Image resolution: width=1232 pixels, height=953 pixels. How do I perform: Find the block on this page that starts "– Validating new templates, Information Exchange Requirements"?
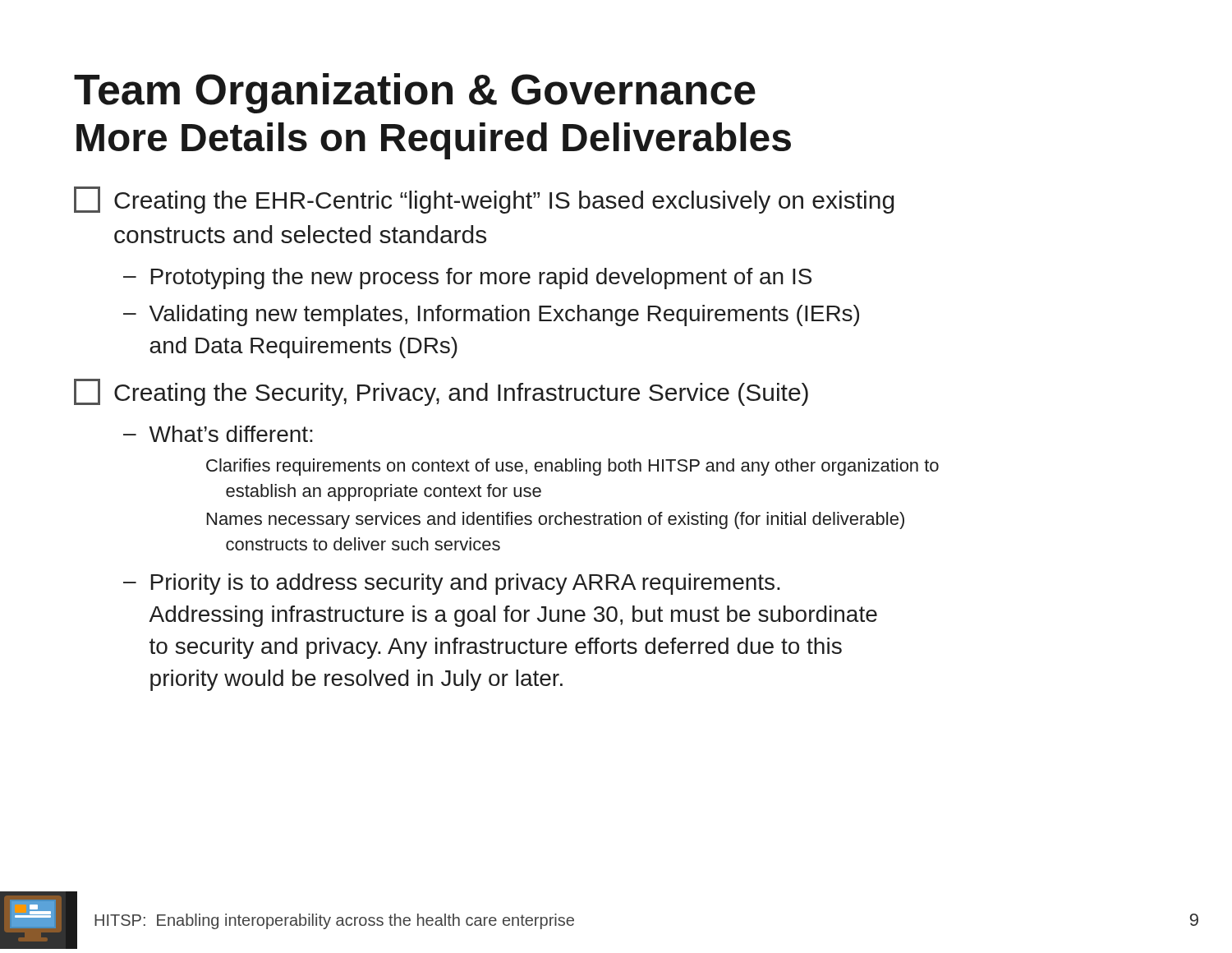coord(492,330)
